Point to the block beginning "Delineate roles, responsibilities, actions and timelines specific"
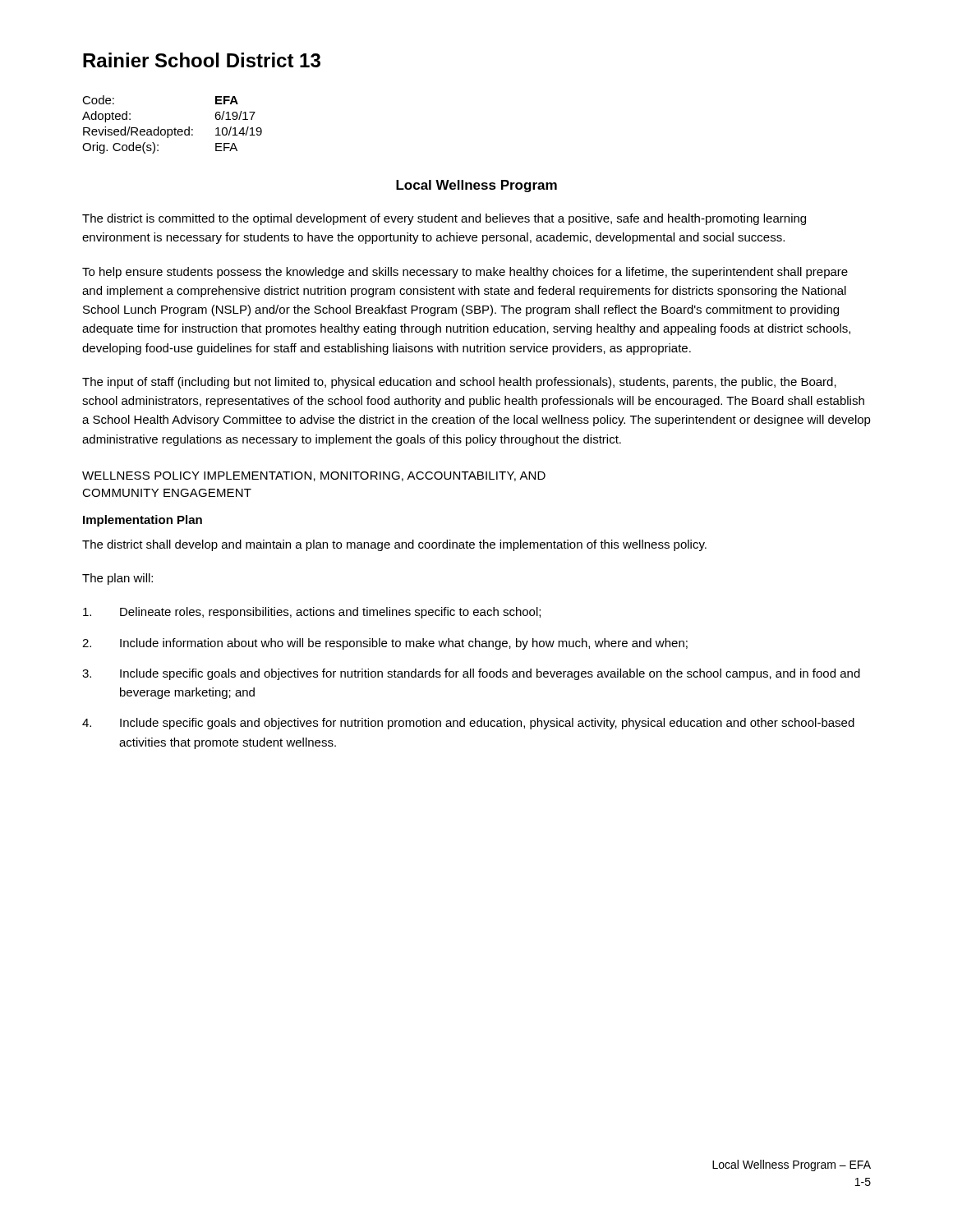The height and width of the screenshot is (1232, 953). (476, 612)
